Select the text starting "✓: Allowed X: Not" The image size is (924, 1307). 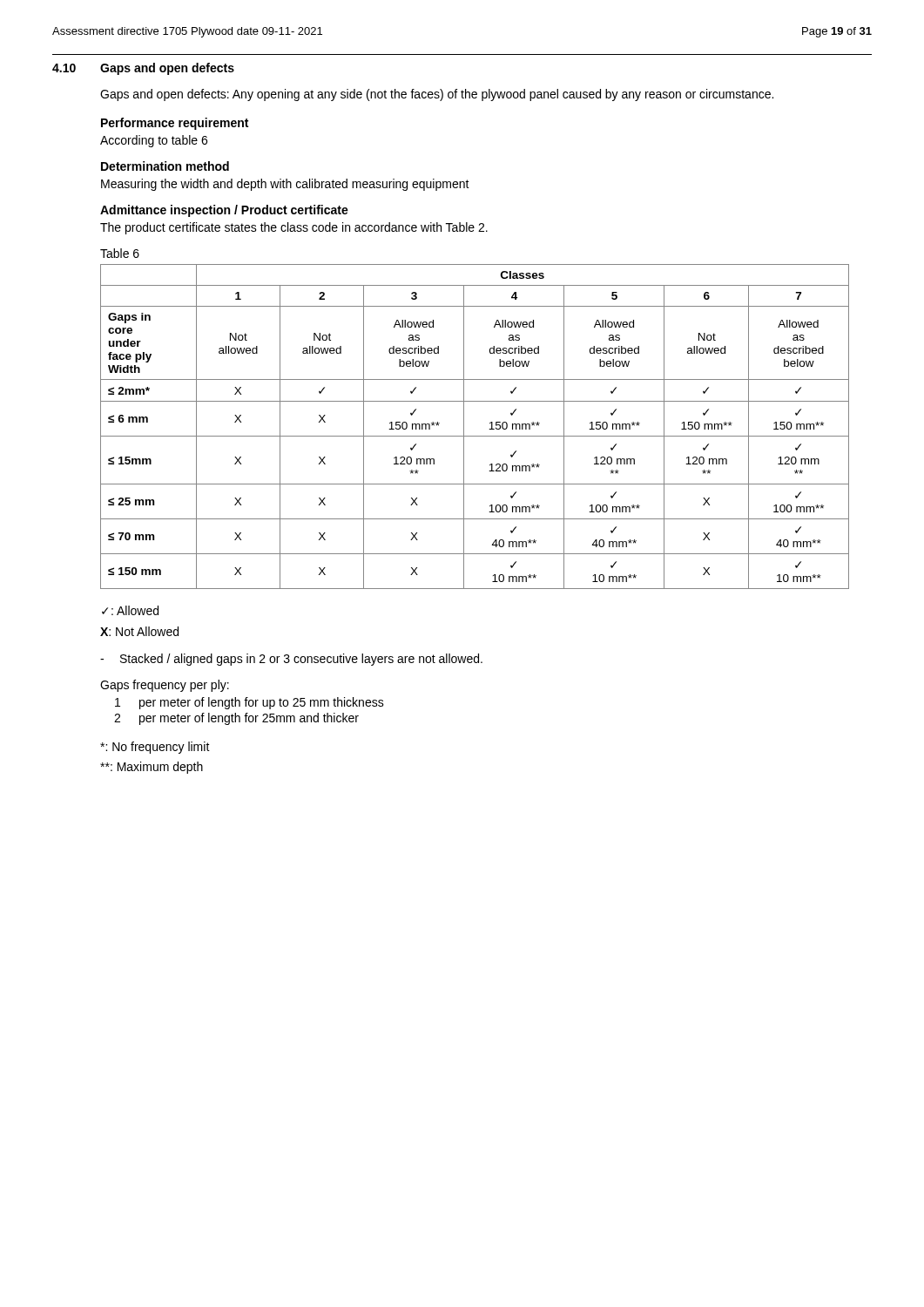click(x=140, y=621)
